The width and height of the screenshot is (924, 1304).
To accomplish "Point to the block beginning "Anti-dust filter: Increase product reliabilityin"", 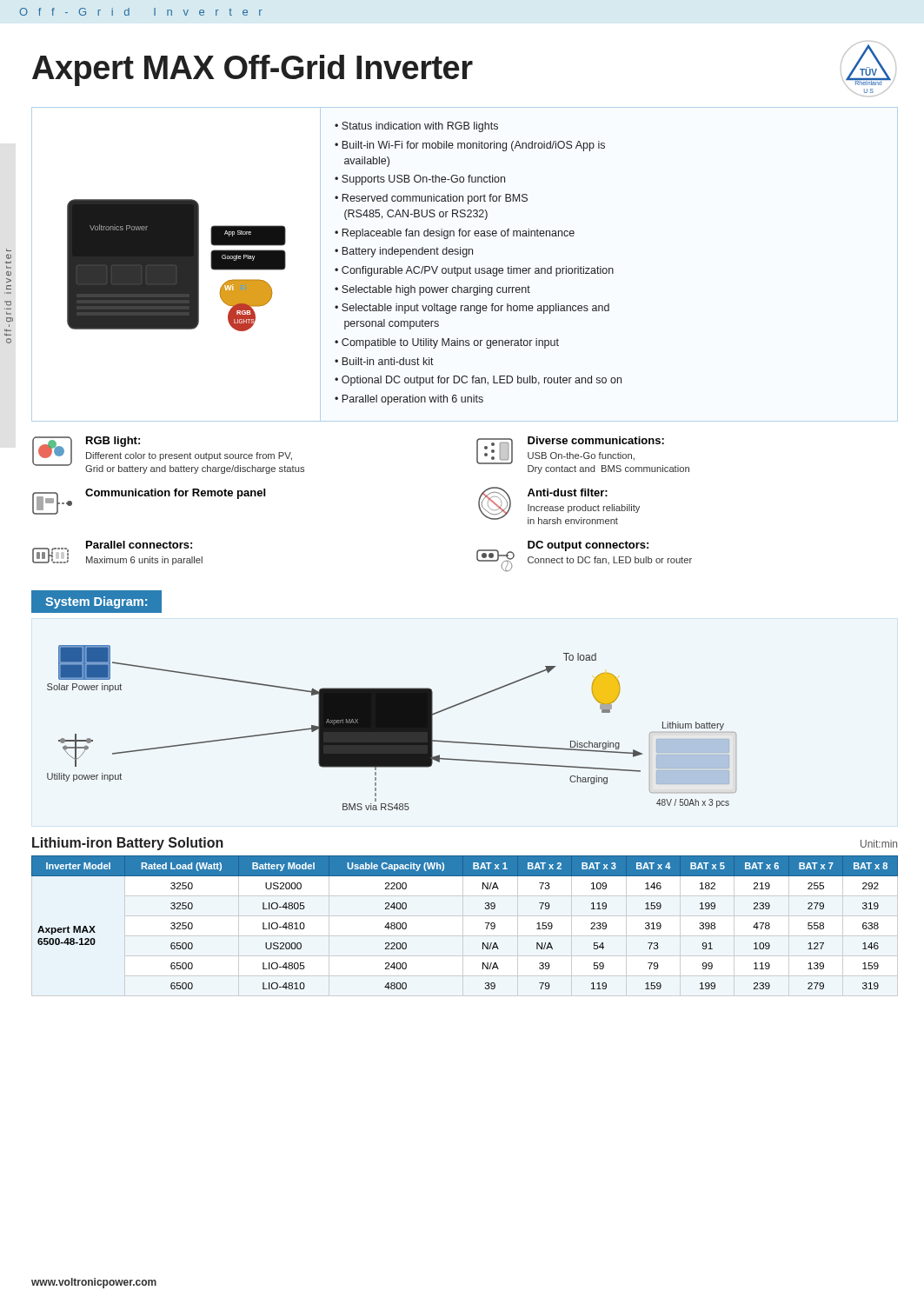I will [584, 507].
